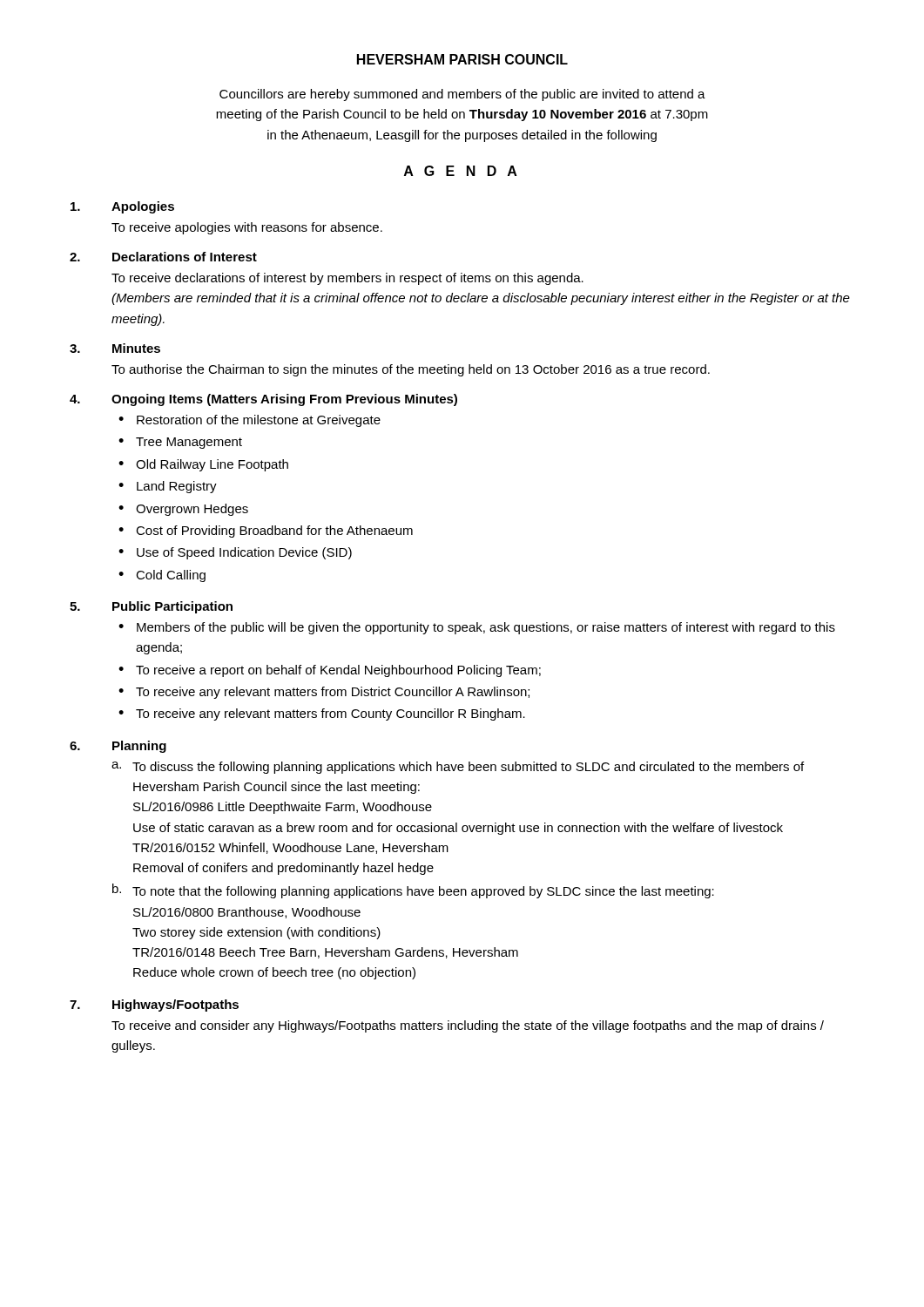This screenshot has height=1307, width=924.
Task: Find the block starting "•Tree Management"
Action: (180, 443)
